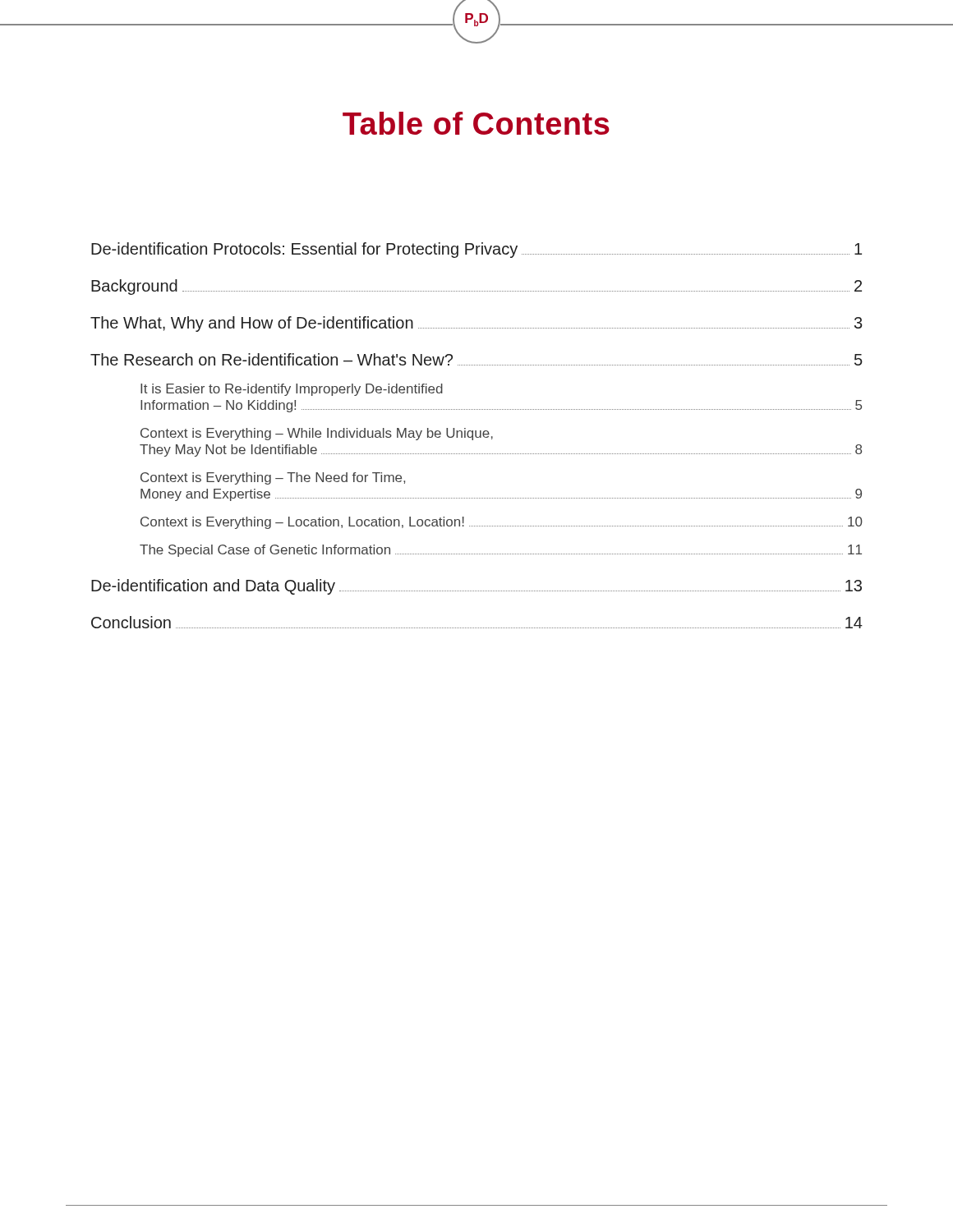Point to the block beginning "Context is Everything – The"
The height and width of the screenshot is (1232, 953).
point(501,486)
